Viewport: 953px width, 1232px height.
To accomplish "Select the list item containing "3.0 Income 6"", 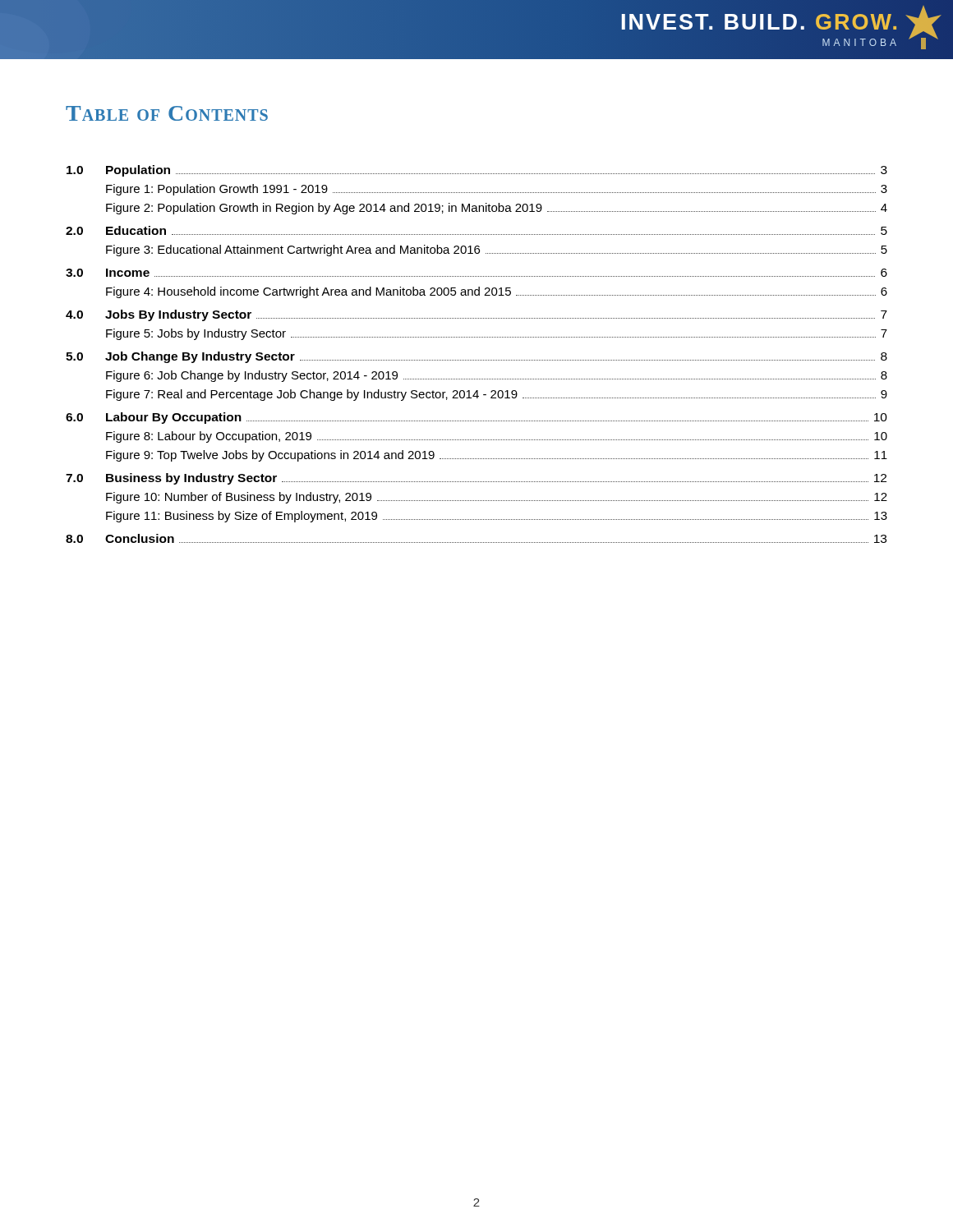I will [x=476, y=273].
